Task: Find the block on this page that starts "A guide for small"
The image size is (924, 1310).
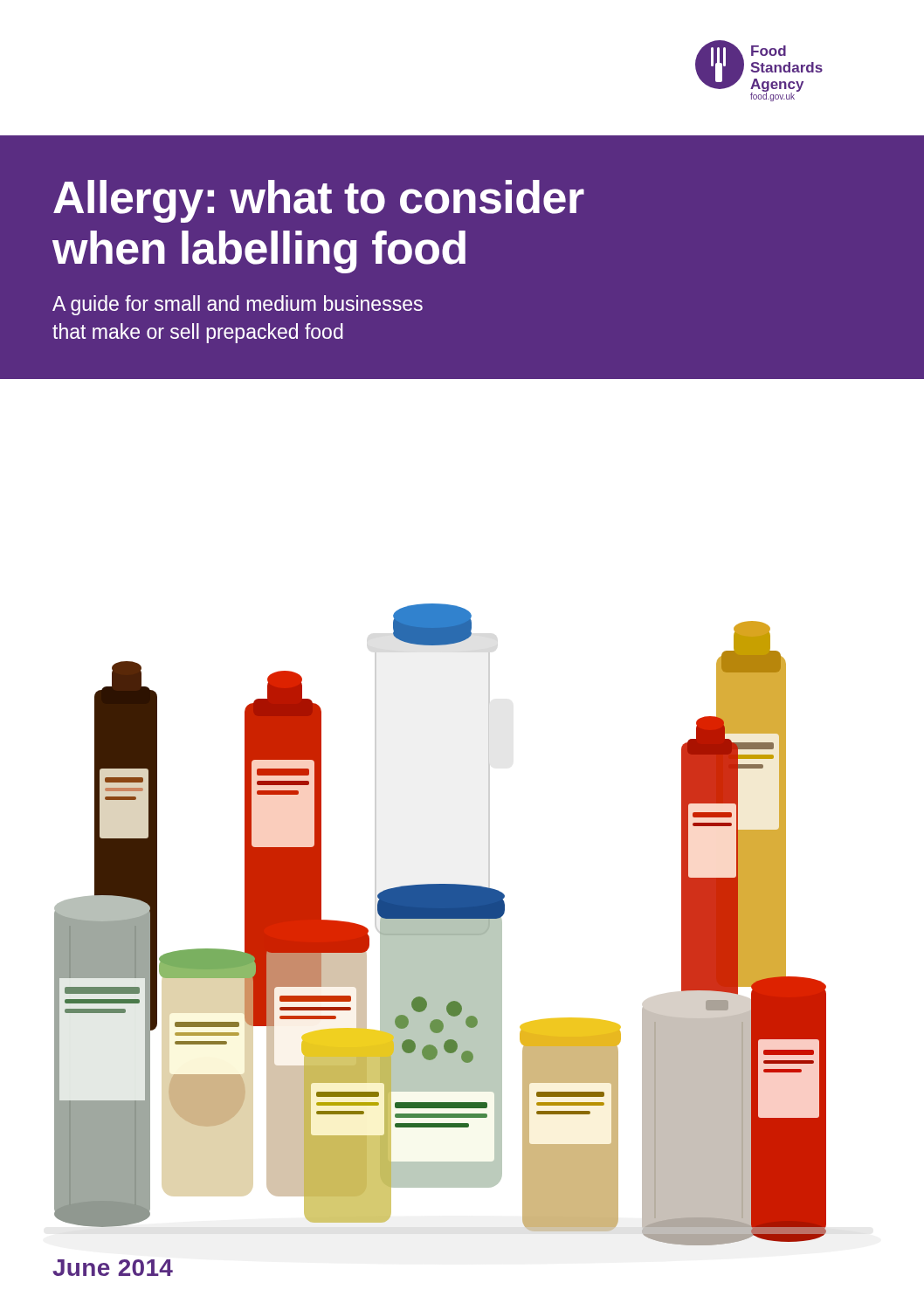Action: click(x=238, y=318)
